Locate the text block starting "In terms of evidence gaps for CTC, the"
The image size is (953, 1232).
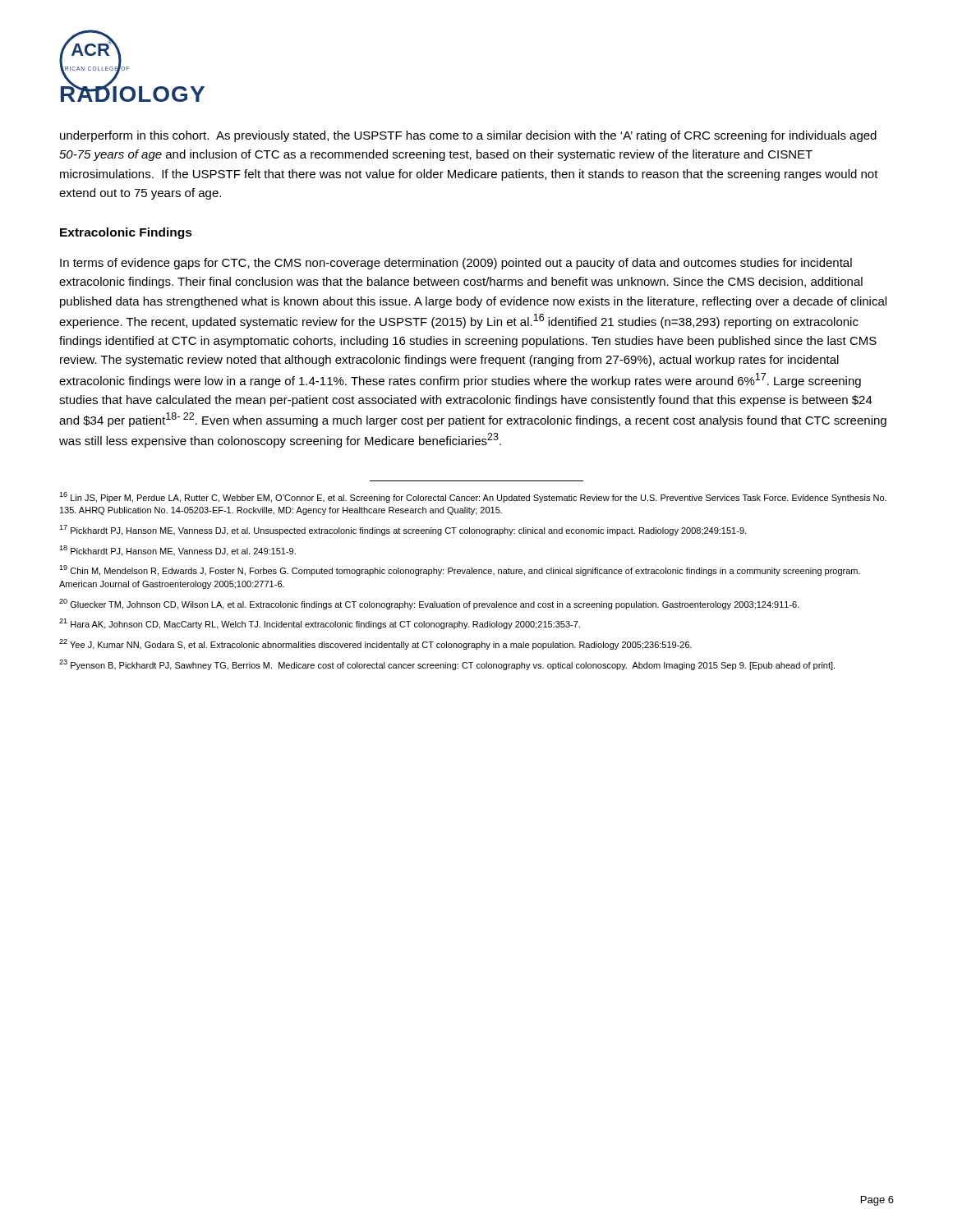(x=473, y=352)
